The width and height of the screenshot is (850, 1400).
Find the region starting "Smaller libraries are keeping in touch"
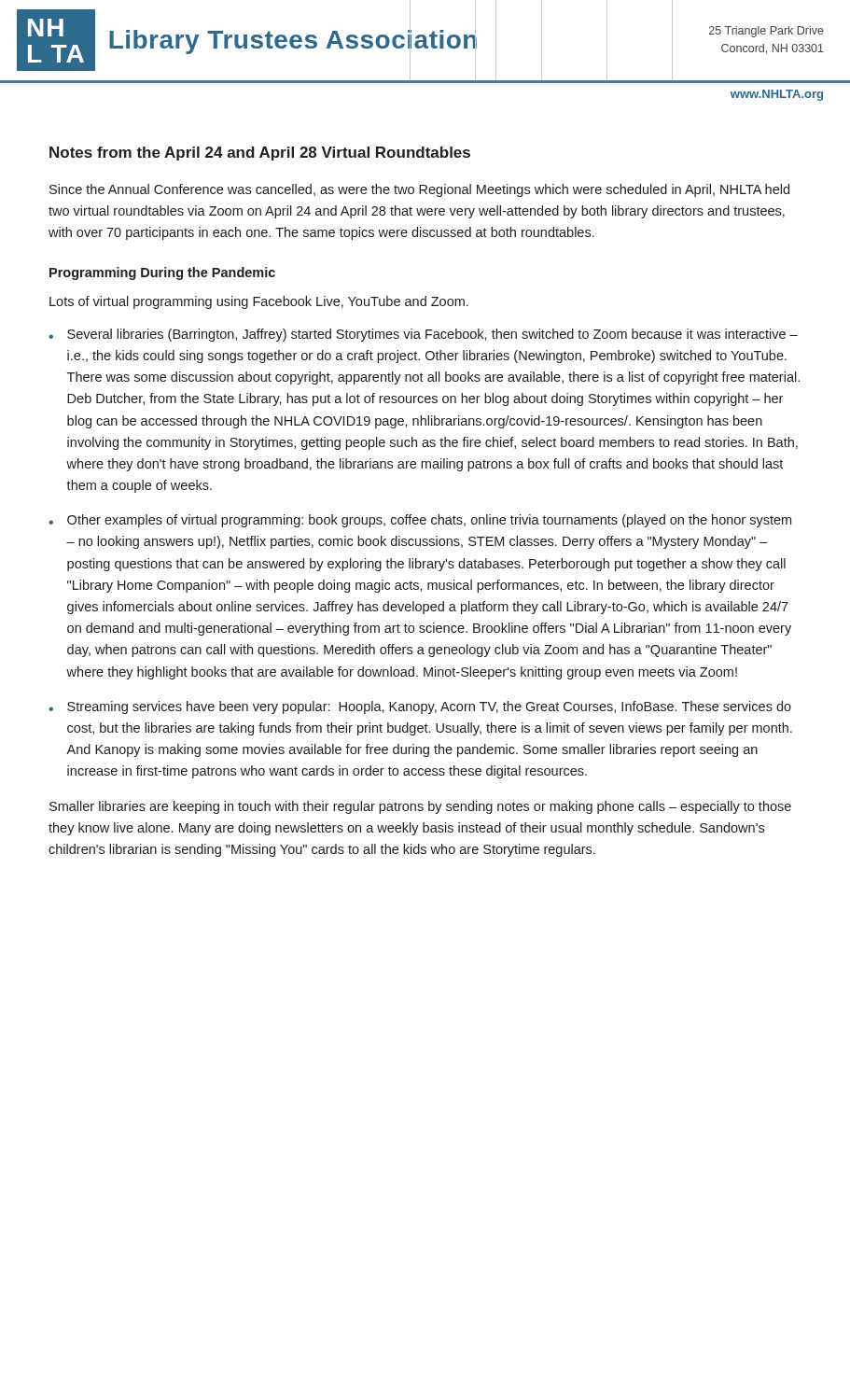(x=420, y=828)
